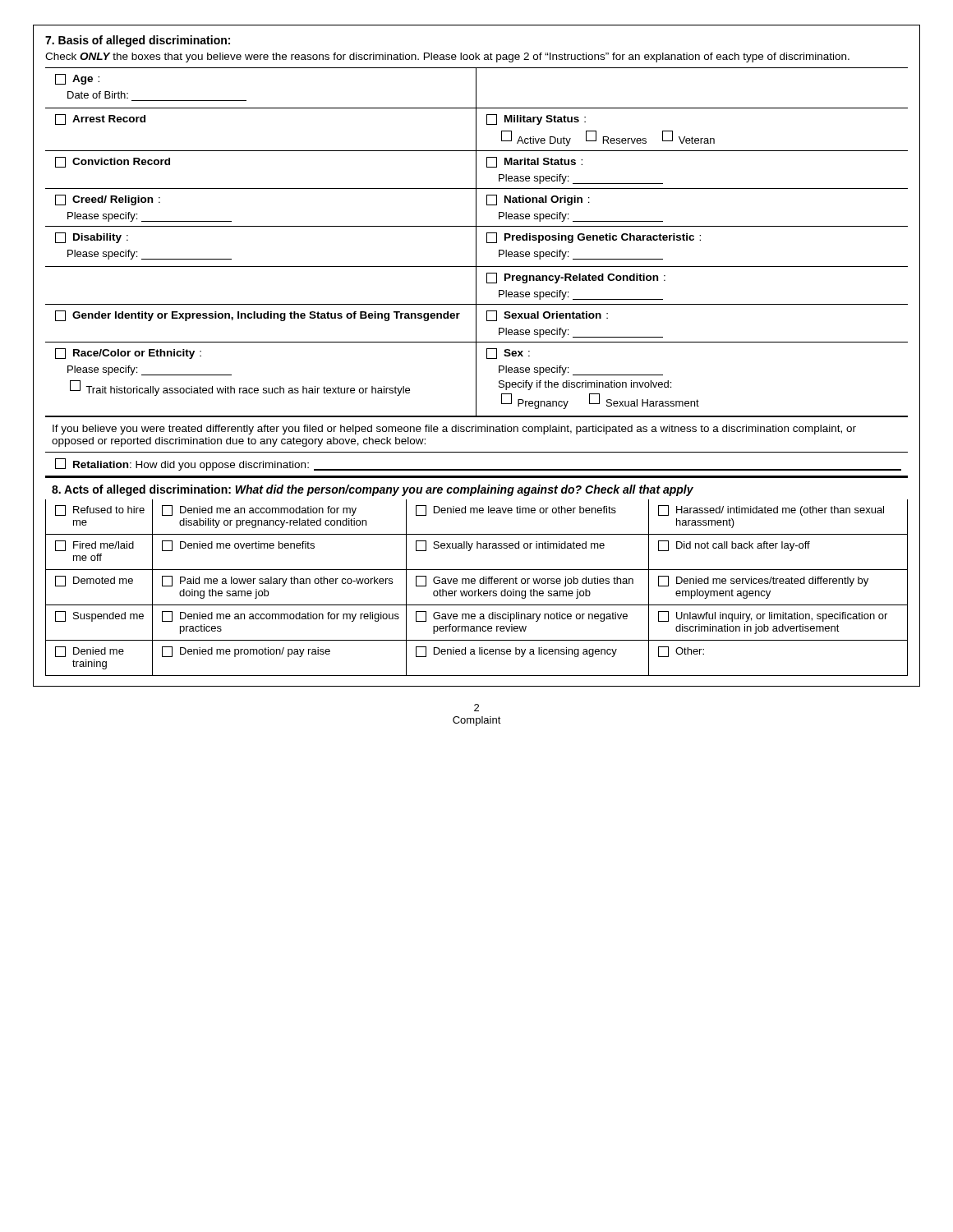Find the list item that says "Arrest Record"
The height and width of the screenshot is (1232, 953).
click(x=100, y=120)
